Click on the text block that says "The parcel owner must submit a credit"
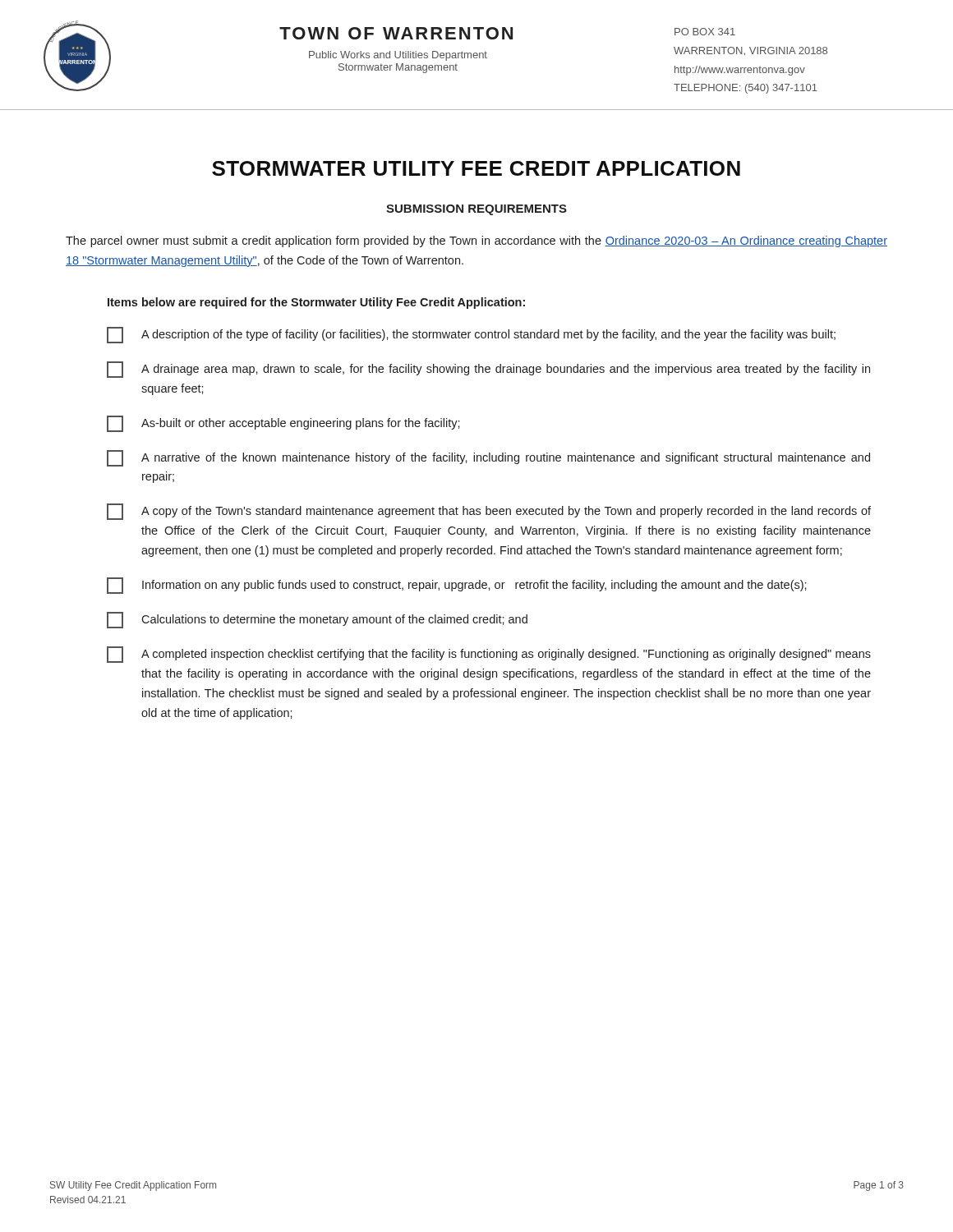Viewport: 953px width, 1232px height. coord(476,250)
